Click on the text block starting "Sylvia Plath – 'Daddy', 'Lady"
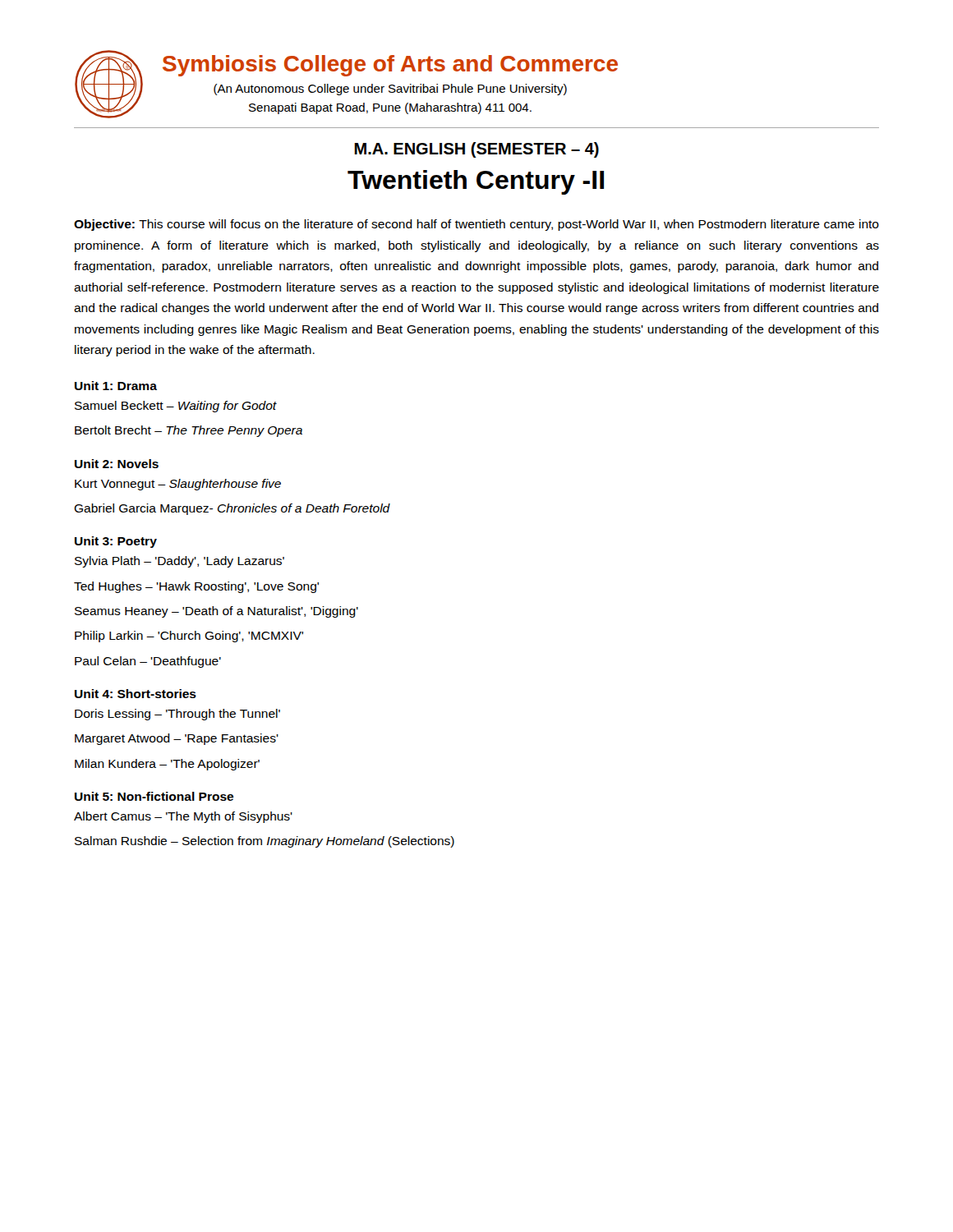Image resolution: width=953 pixels, height=1232 pixels. pyautogui.click(x=179, y=561)
